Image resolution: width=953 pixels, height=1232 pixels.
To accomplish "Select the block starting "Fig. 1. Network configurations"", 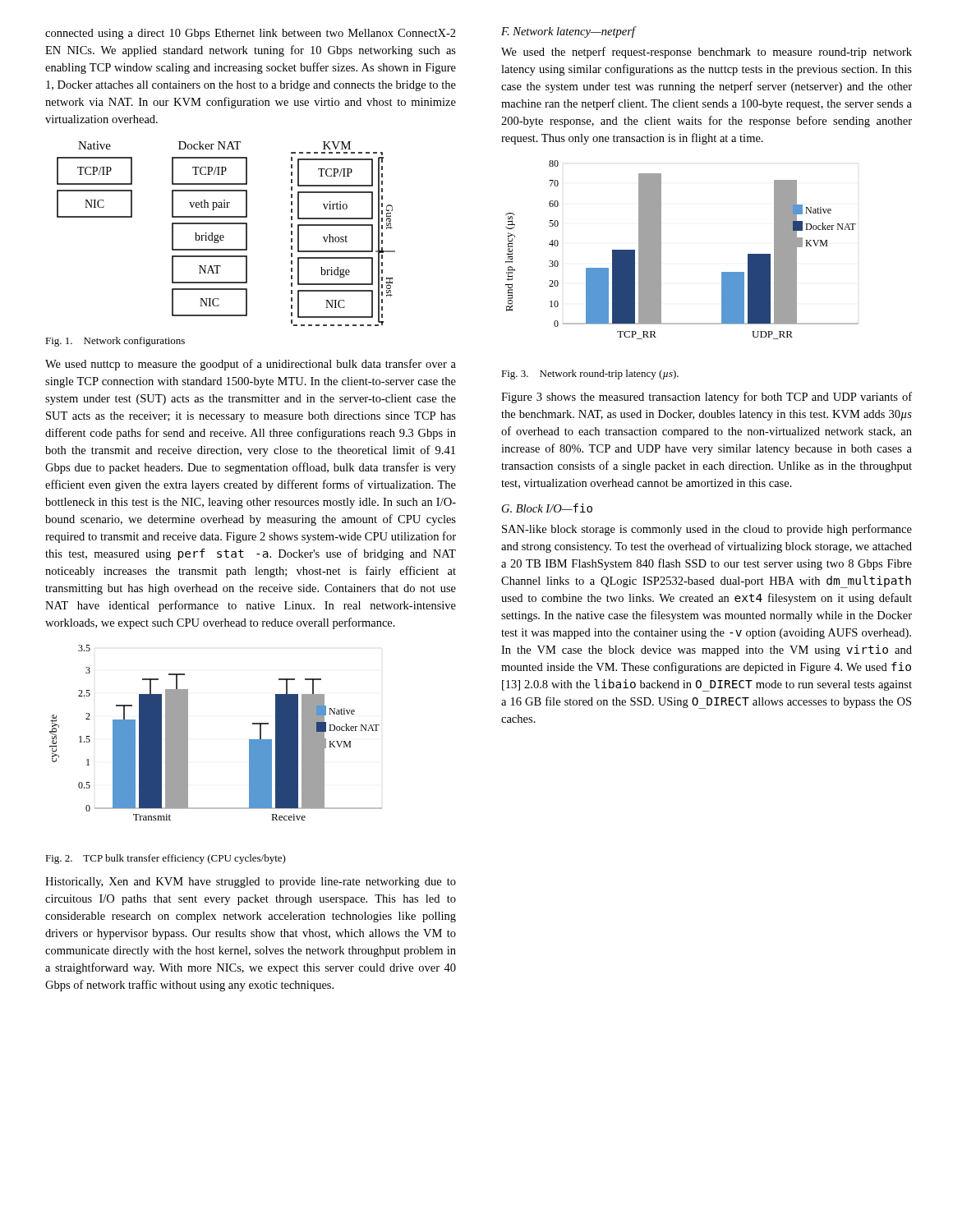I will (115, 341).
